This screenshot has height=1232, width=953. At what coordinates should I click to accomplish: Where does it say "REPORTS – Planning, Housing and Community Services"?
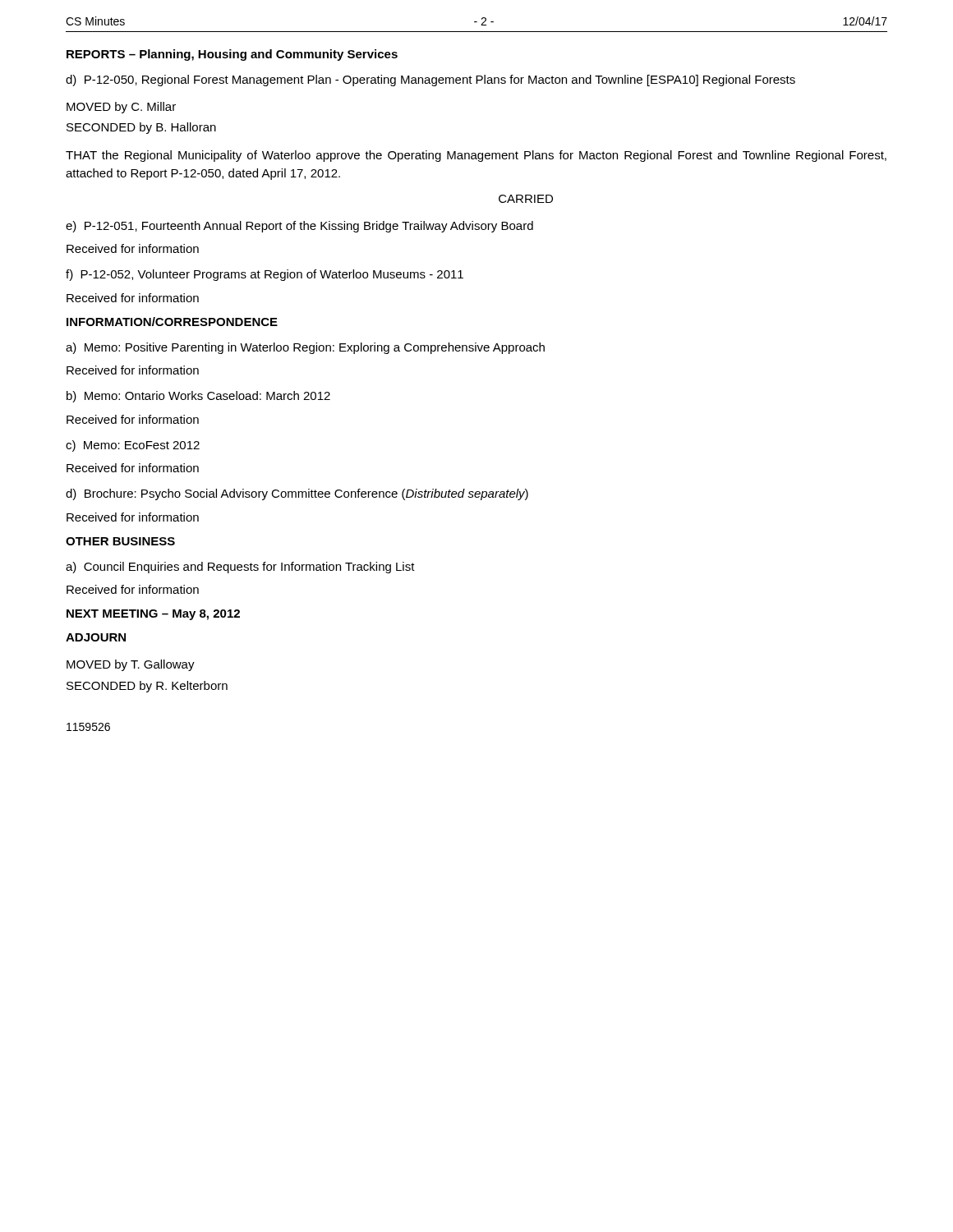point(232,54)
